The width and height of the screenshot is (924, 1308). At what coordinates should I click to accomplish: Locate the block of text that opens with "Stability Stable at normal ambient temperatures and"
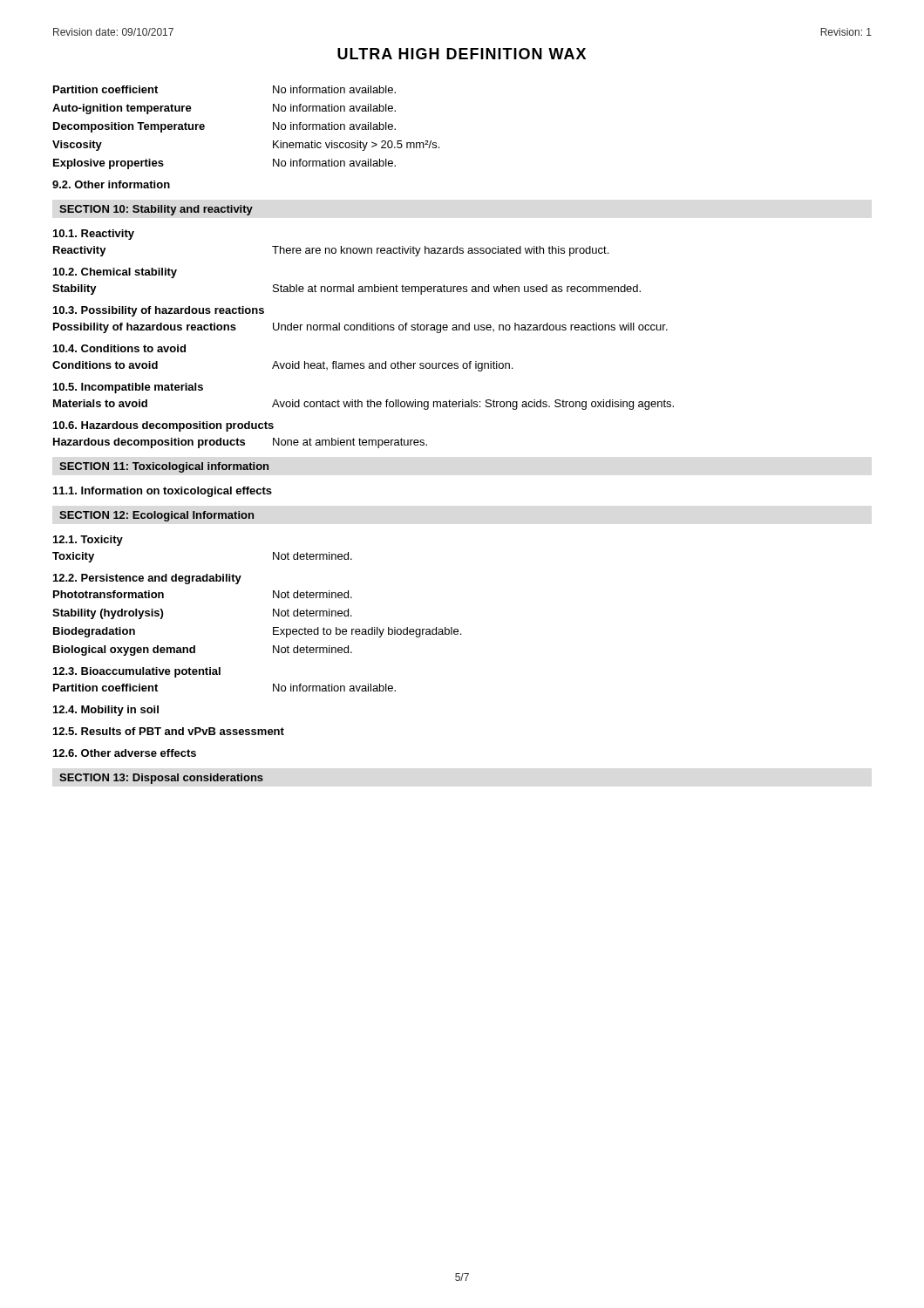(x=462, y=288)
